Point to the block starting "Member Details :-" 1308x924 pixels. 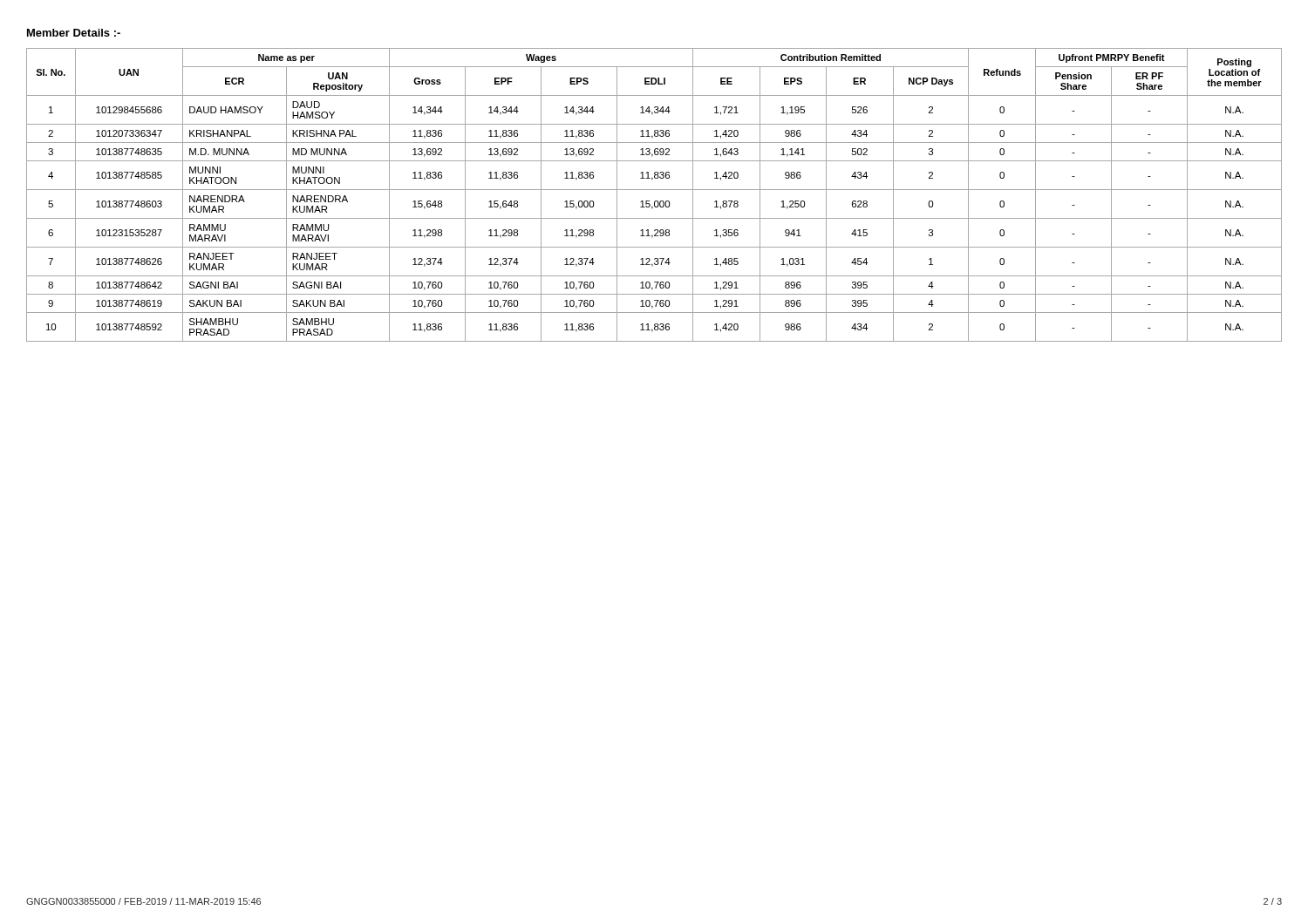[x=73, y=33]
